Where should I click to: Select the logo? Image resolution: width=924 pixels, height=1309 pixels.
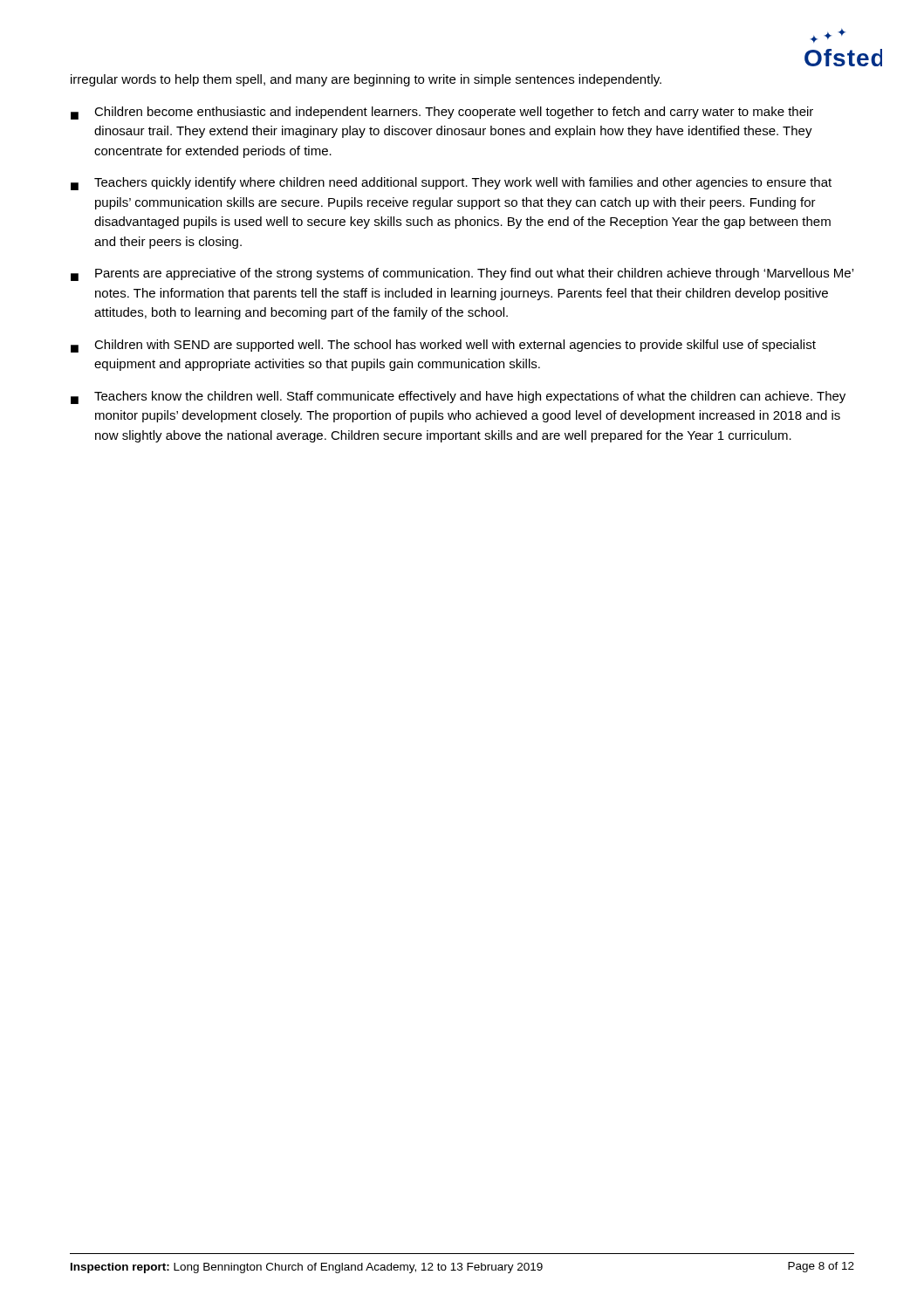(x=843, y=53)
